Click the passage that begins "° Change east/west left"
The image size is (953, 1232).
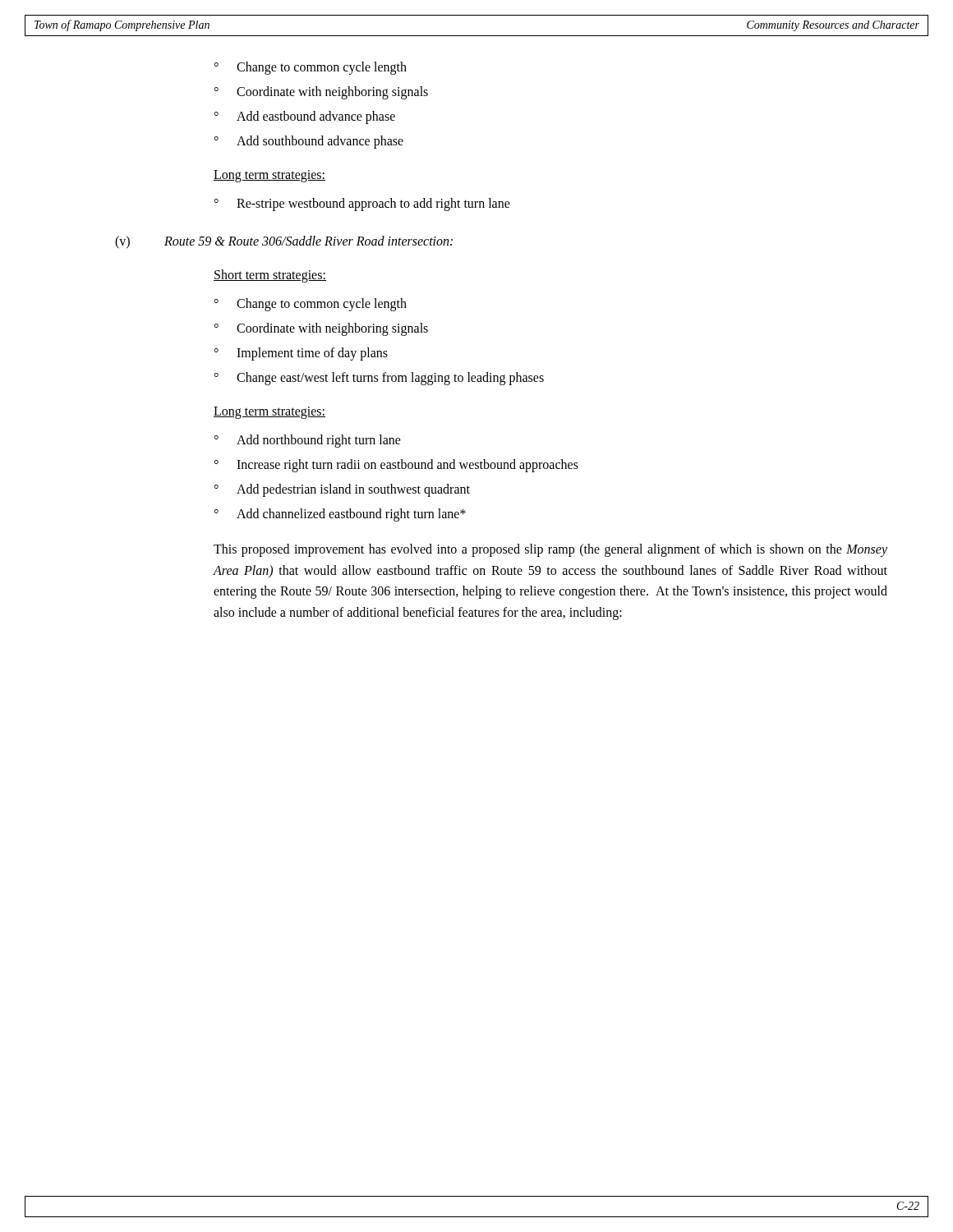[x=550, y=378]
